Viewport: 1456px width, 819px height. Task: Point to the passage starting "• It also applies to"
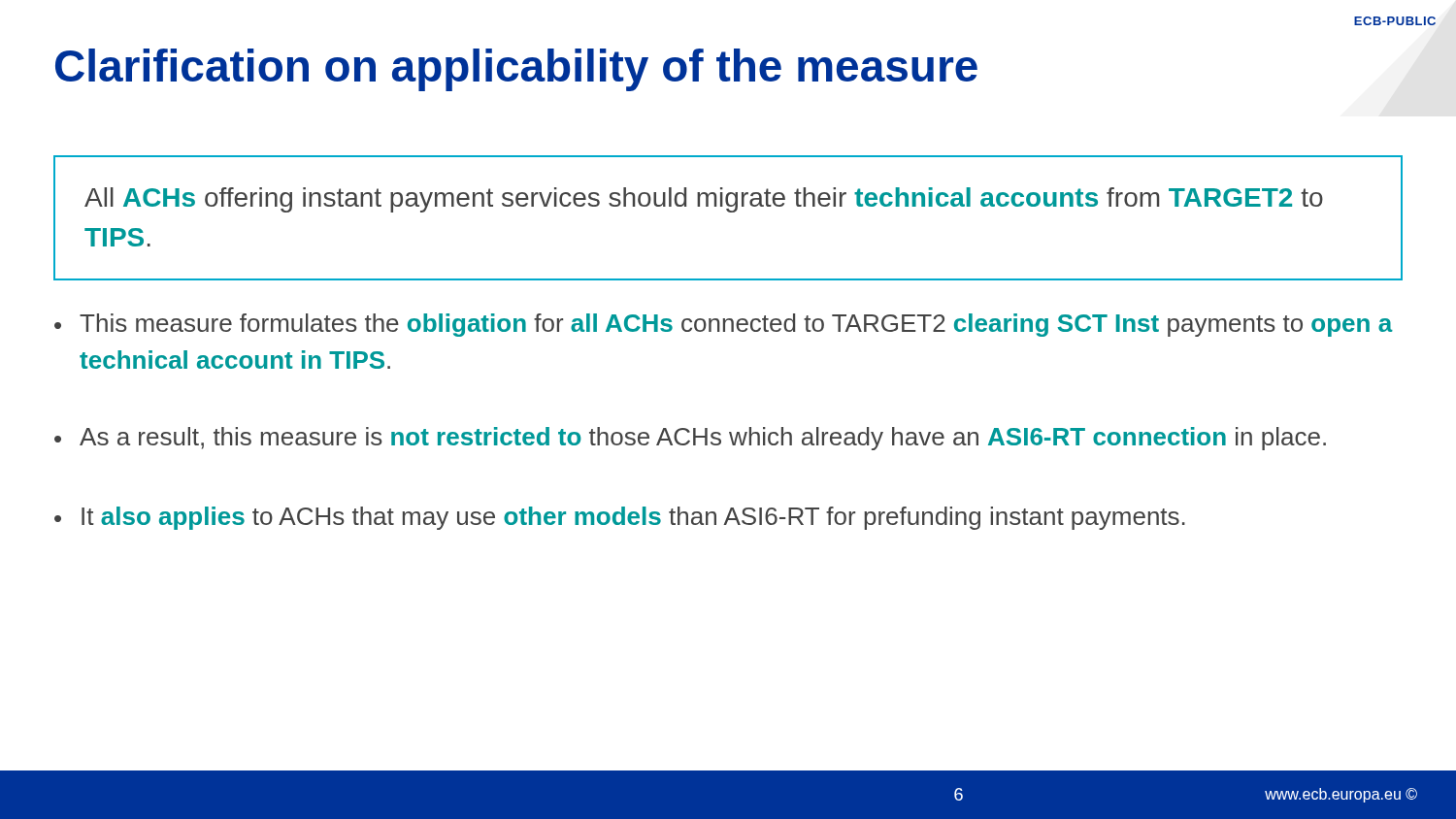(x=620, y=518)
